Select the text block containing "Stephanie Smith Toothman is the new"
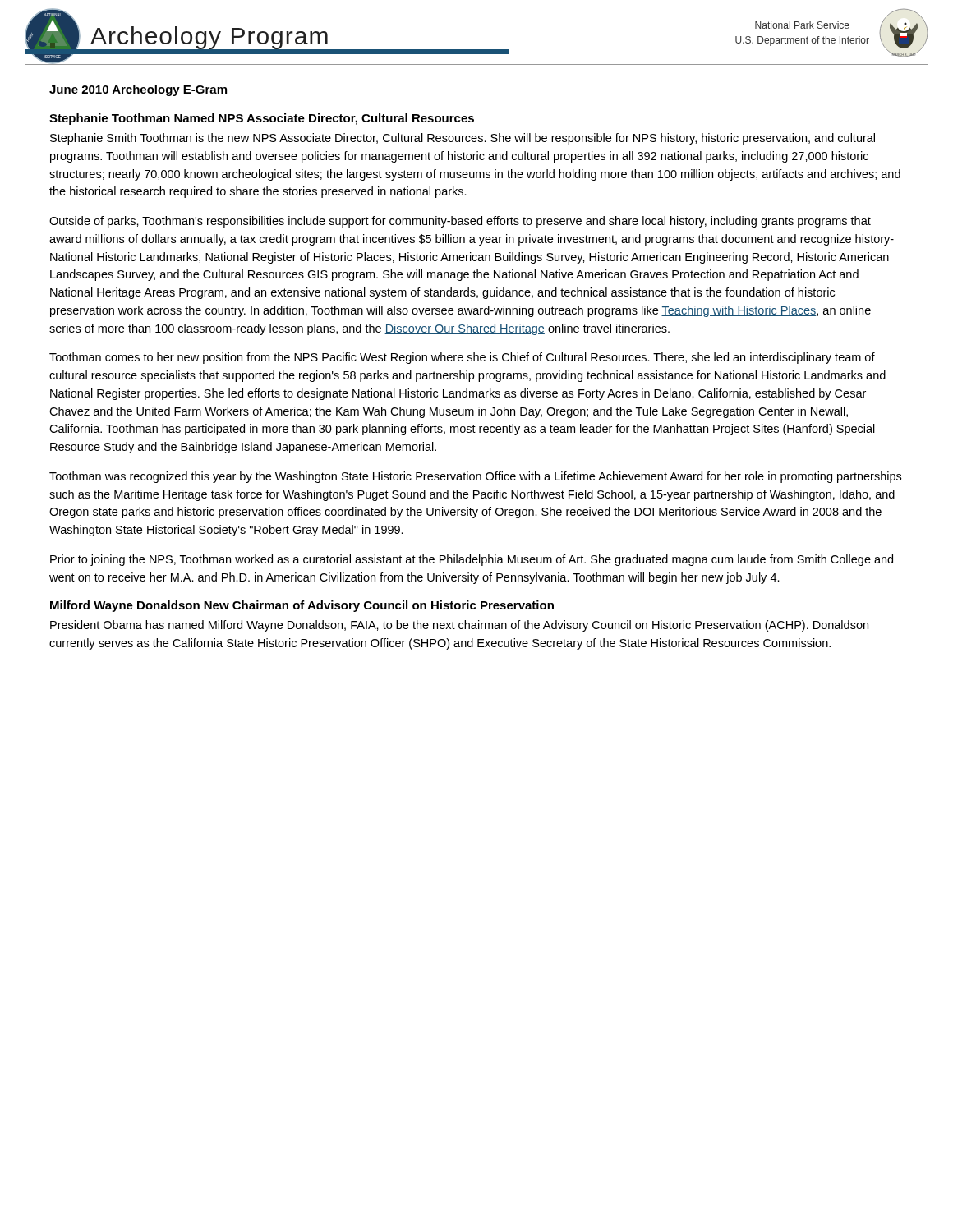The image size is (953, 1232). tap(475, 165)
